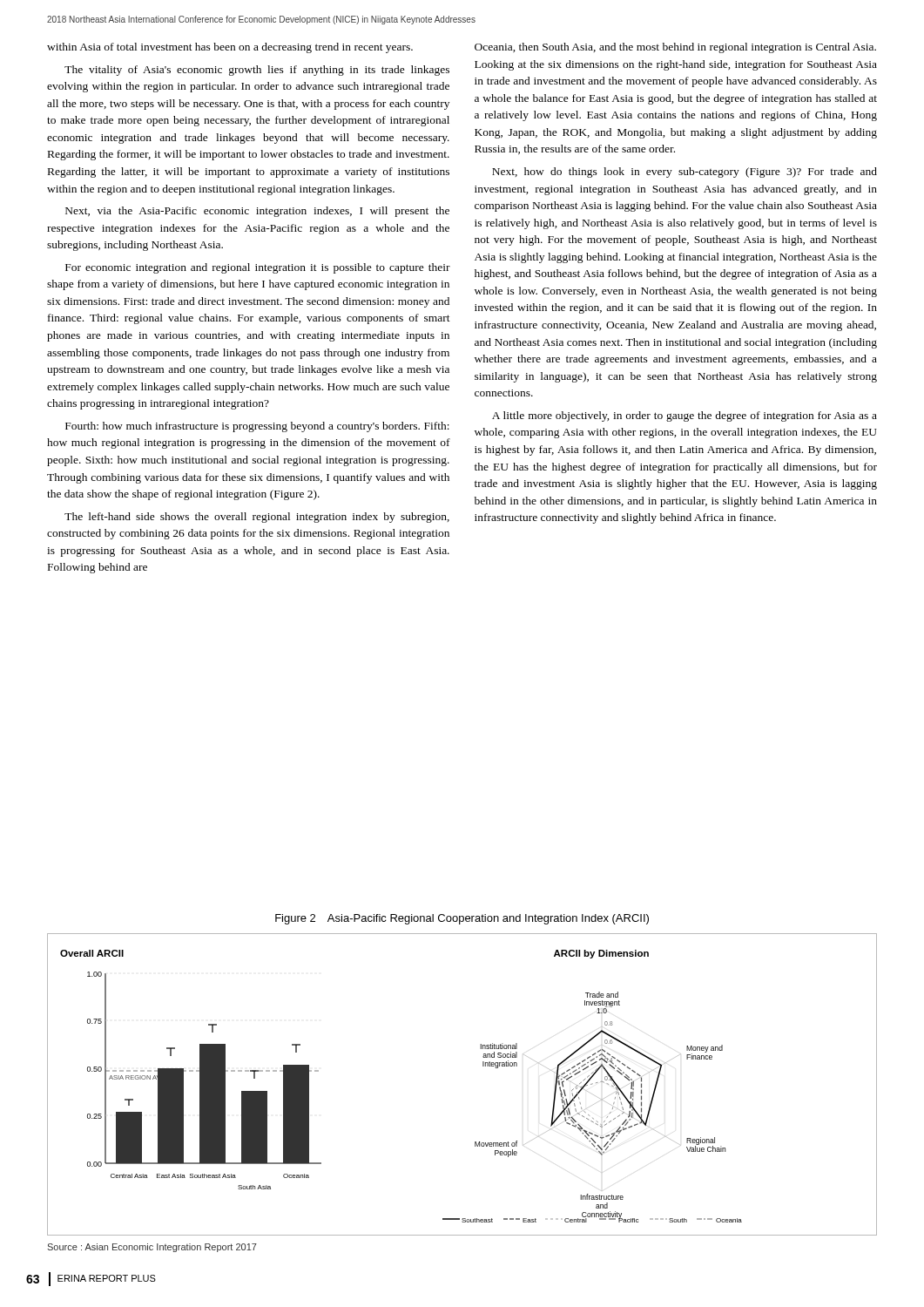Screen dimensions: 1307x924
Task: Find the bar chart
Action: pos(199,1084)
